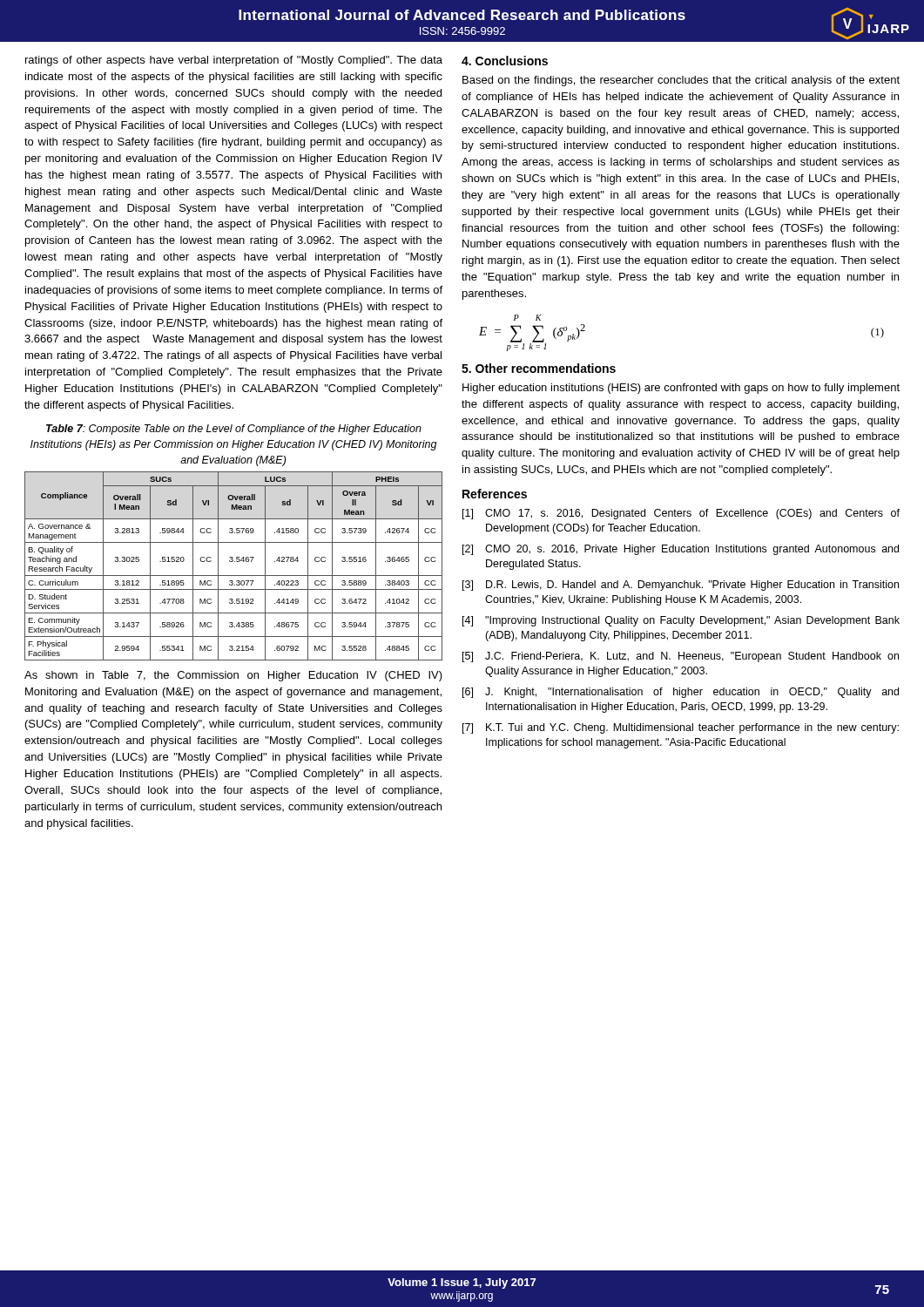Screen dimensions: 1307x924
Task: Navigate to the element starting "[6] J. Knight, "Internationalisation"
Action: pos(681,700)
